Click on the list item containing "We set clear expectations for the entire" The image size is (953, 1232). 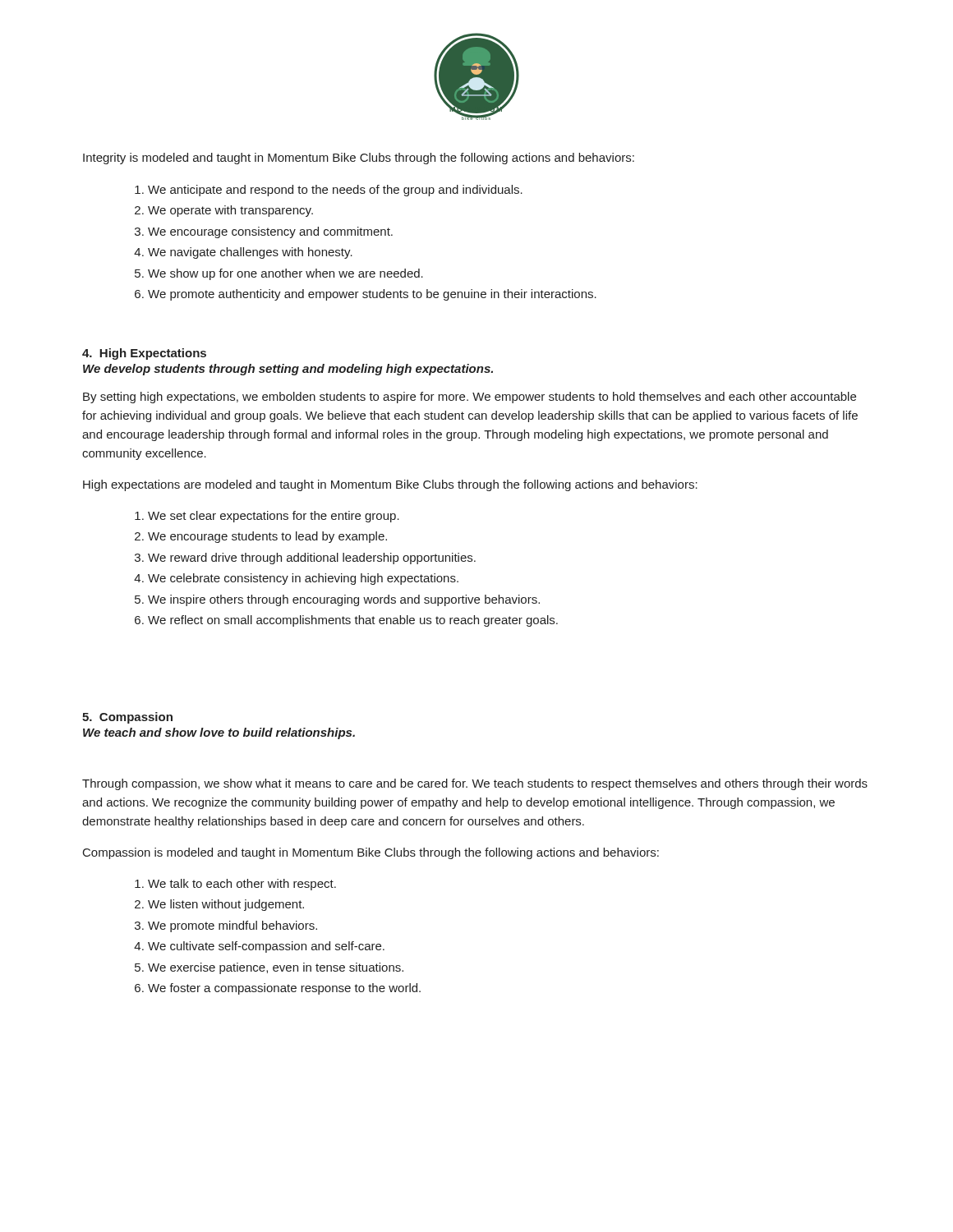274,515
